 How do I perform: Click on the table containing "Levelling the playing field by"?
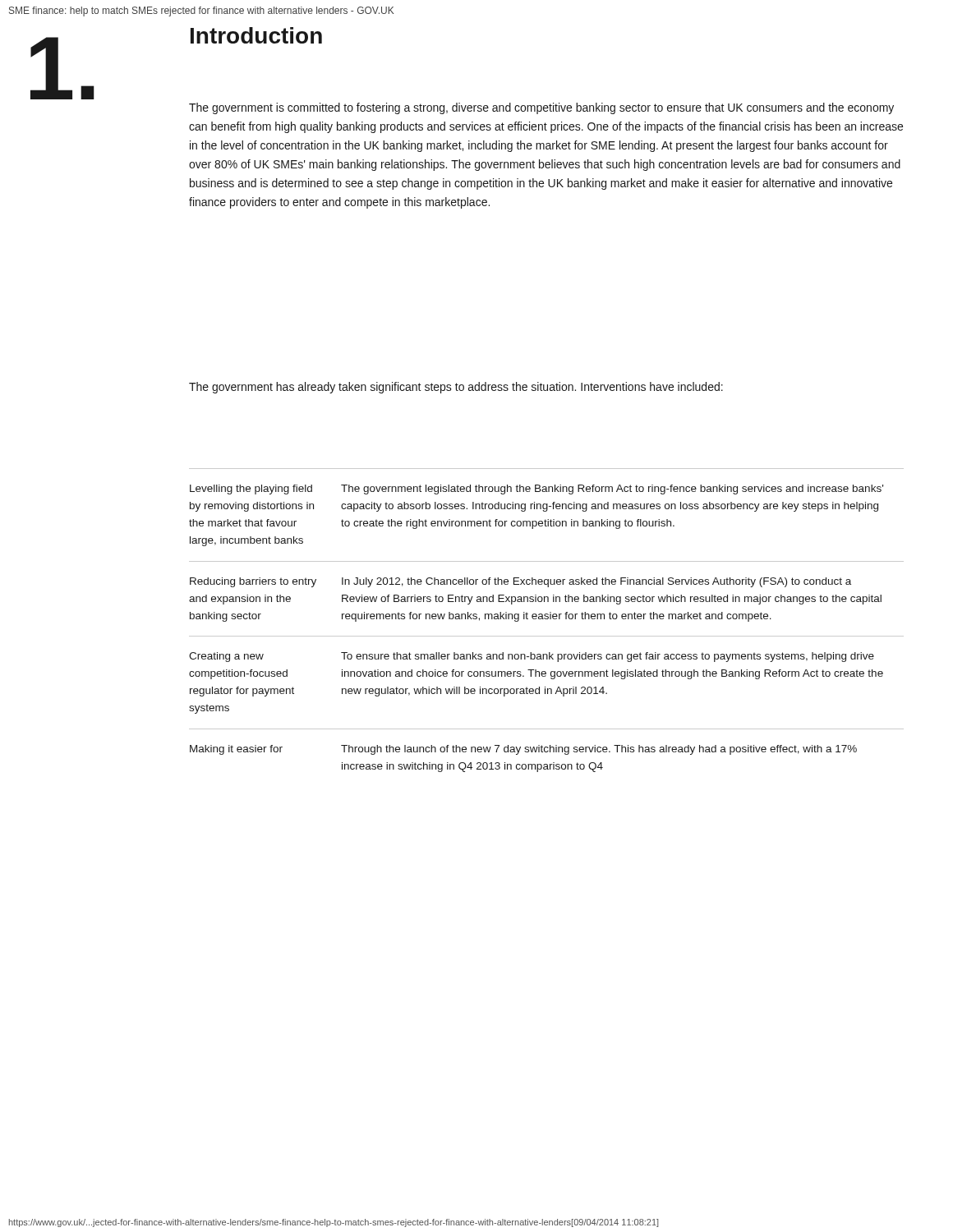click(x=546, y=628)
